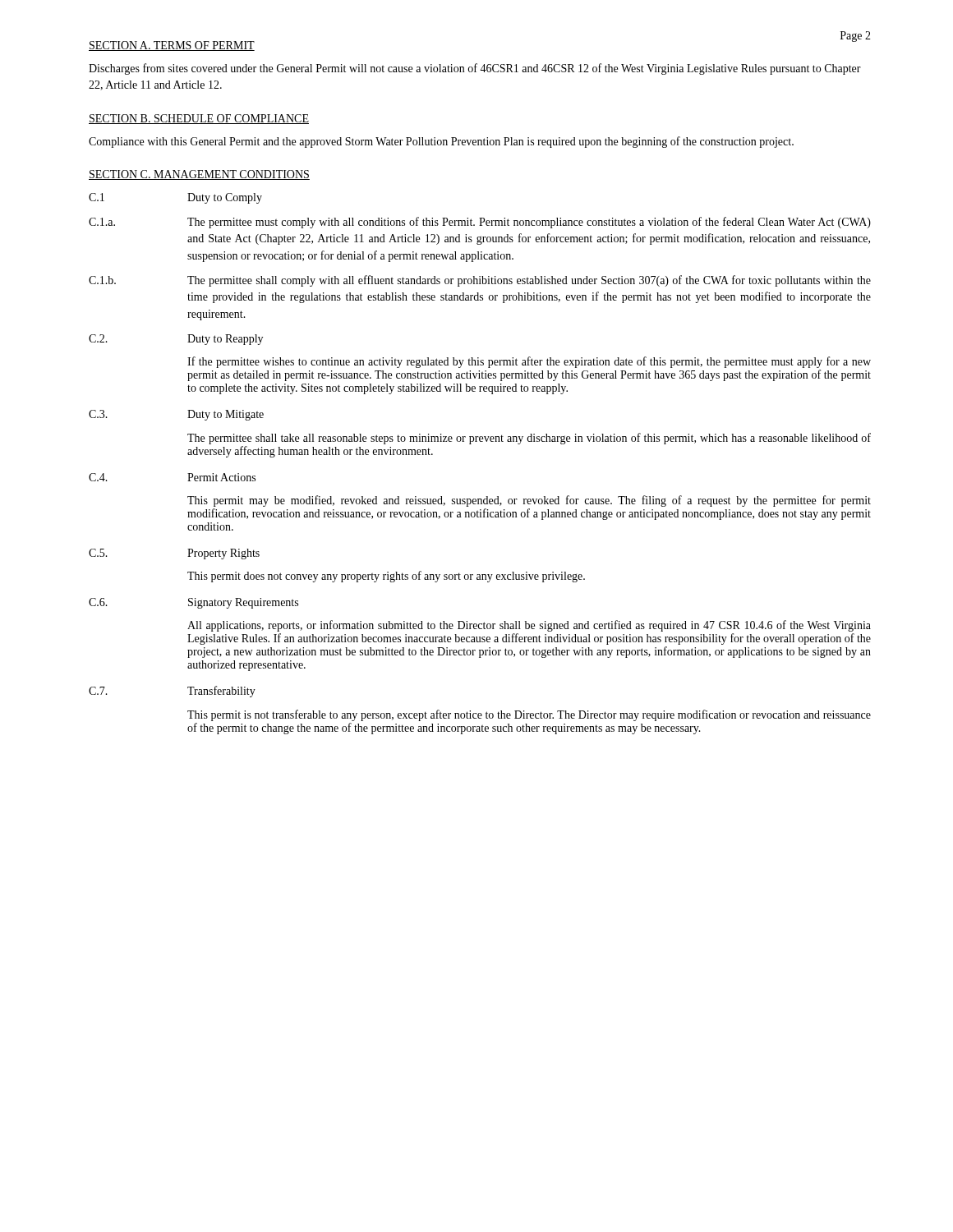Point to the passage starting "SECTION B. SCHEDULE OF COMPLIANCE"
The height and width of the screenshot is (1232, 953).
(x=199, y=118)
